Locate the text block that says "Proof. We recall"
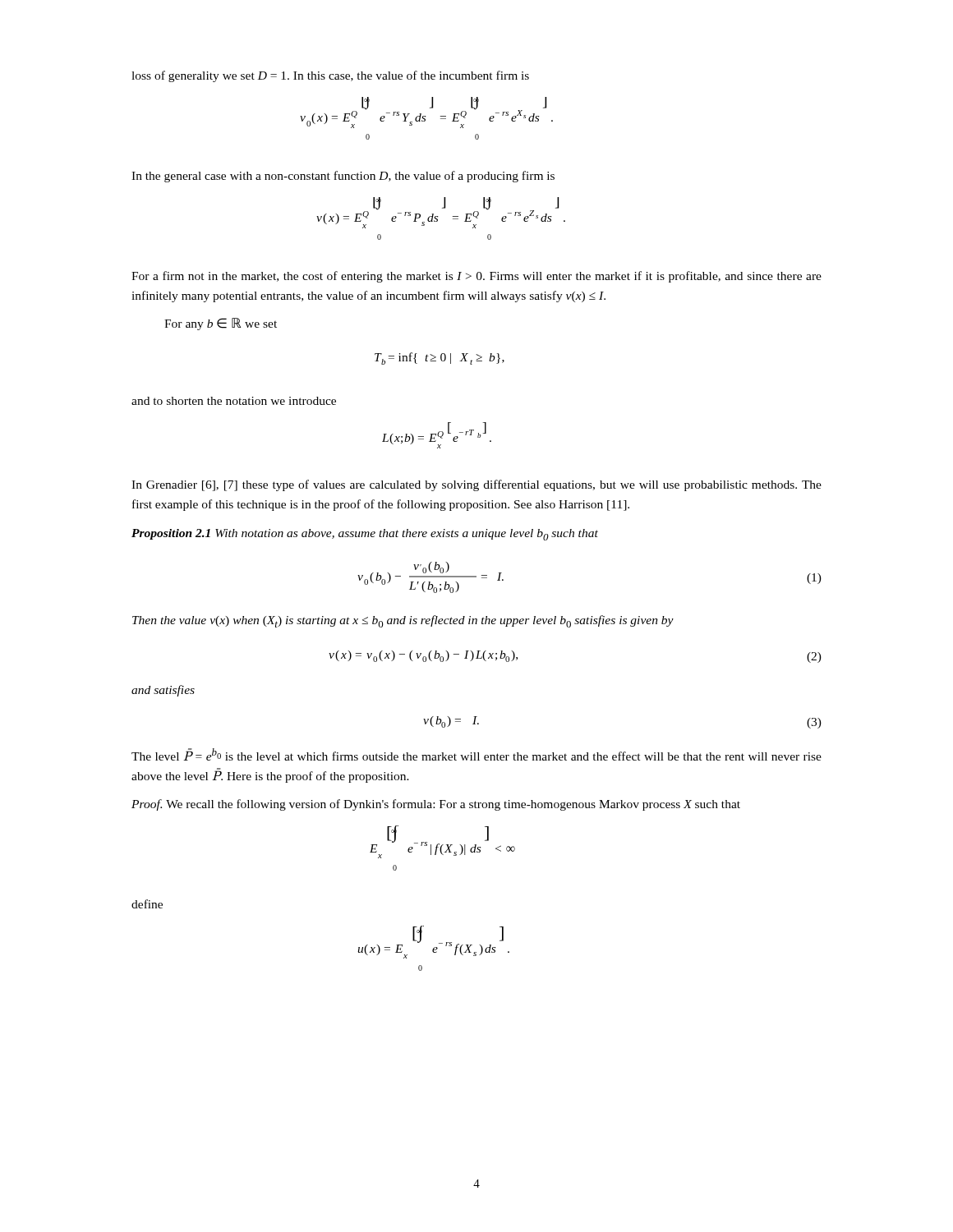This screenshot has width=953, height=1232. (x=476, y=804)
